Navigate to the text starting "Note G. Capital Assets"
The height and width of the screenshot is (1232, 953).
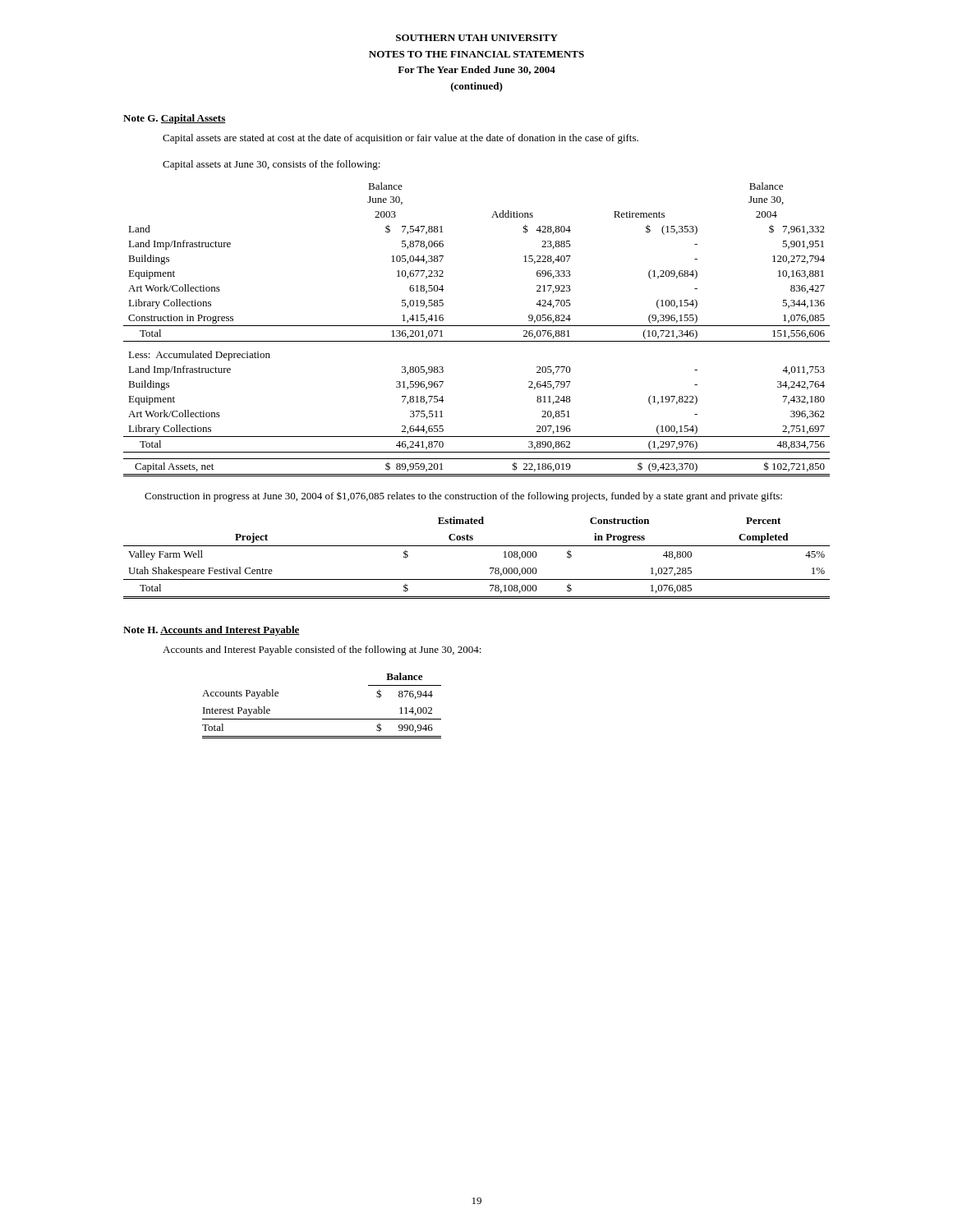point(174,118)
